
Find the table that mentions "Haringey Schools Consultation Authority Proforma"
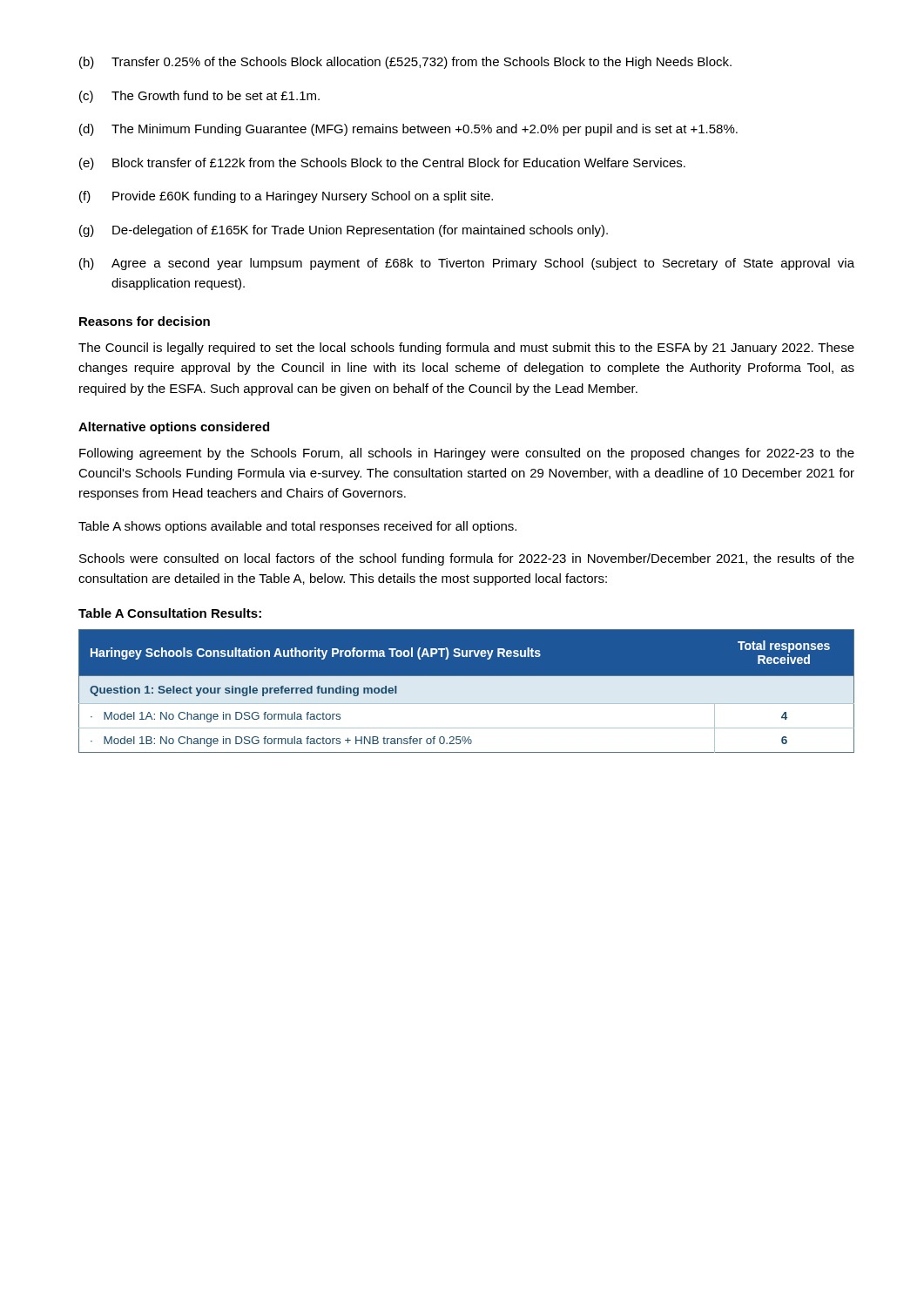(466, 691)
